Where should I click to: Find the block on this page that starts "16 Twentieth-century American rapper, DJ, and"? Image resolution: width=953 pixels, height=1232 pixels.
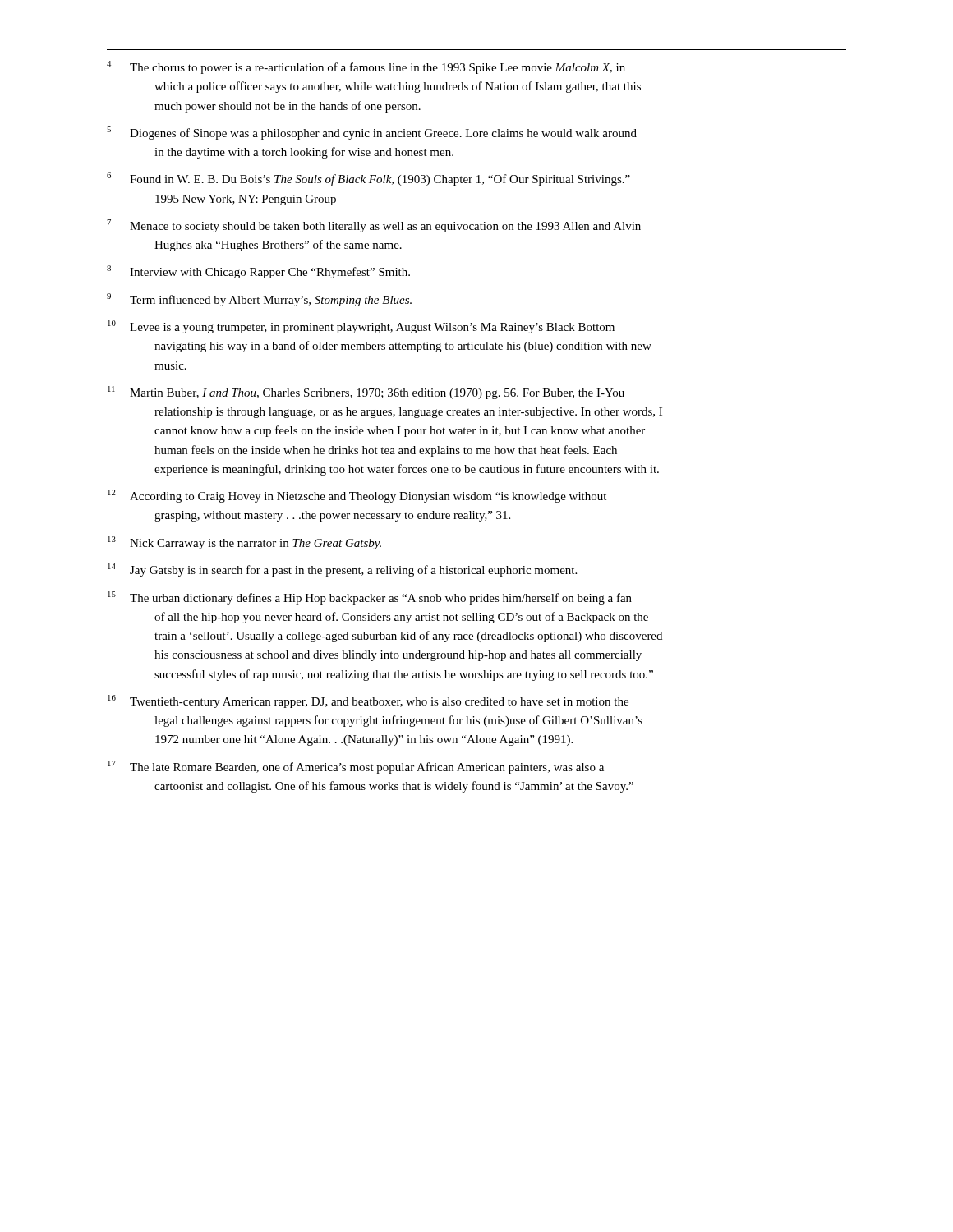tap(476, 721)
